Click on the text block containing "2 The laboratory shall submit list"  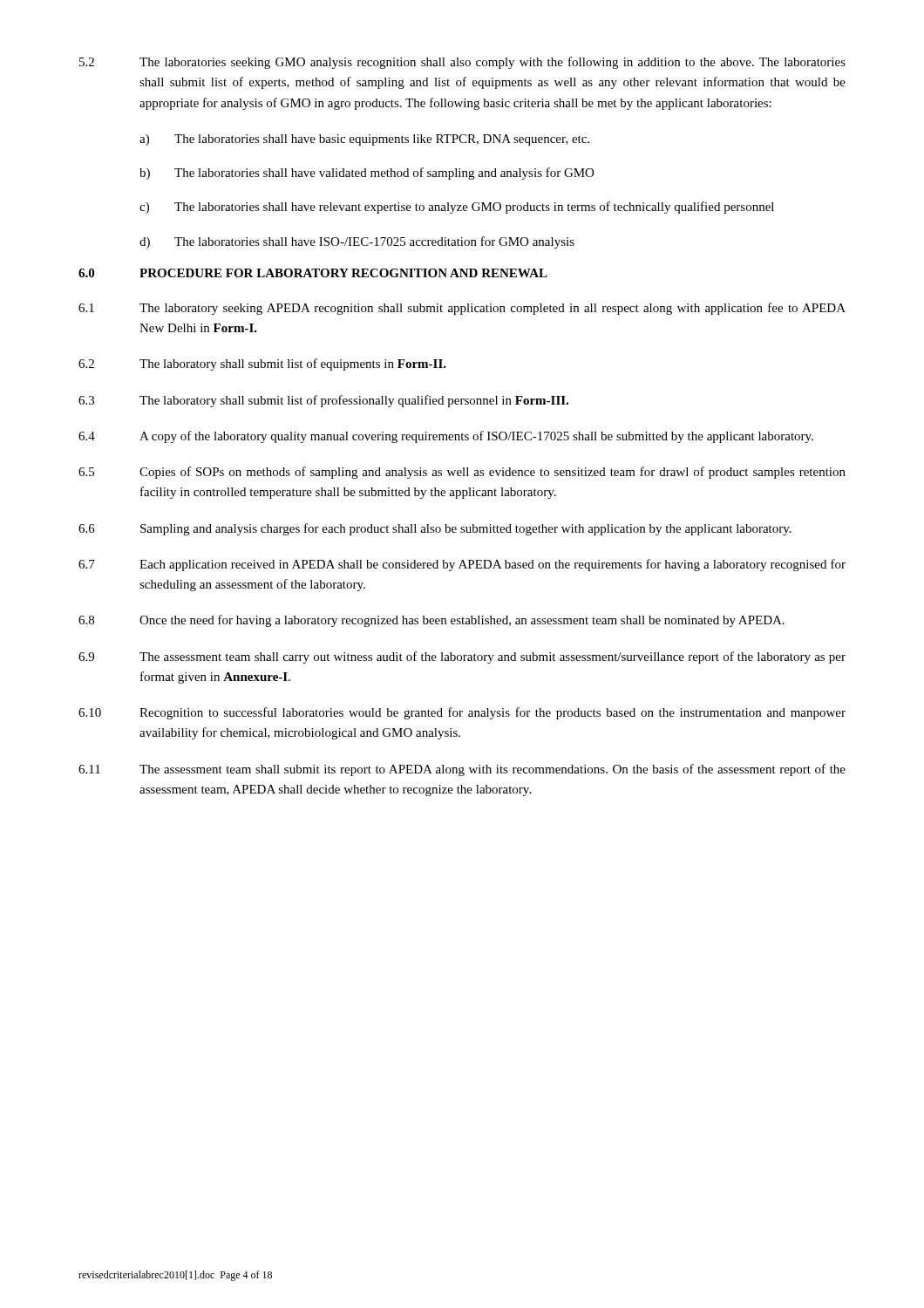tap(262, 364)
